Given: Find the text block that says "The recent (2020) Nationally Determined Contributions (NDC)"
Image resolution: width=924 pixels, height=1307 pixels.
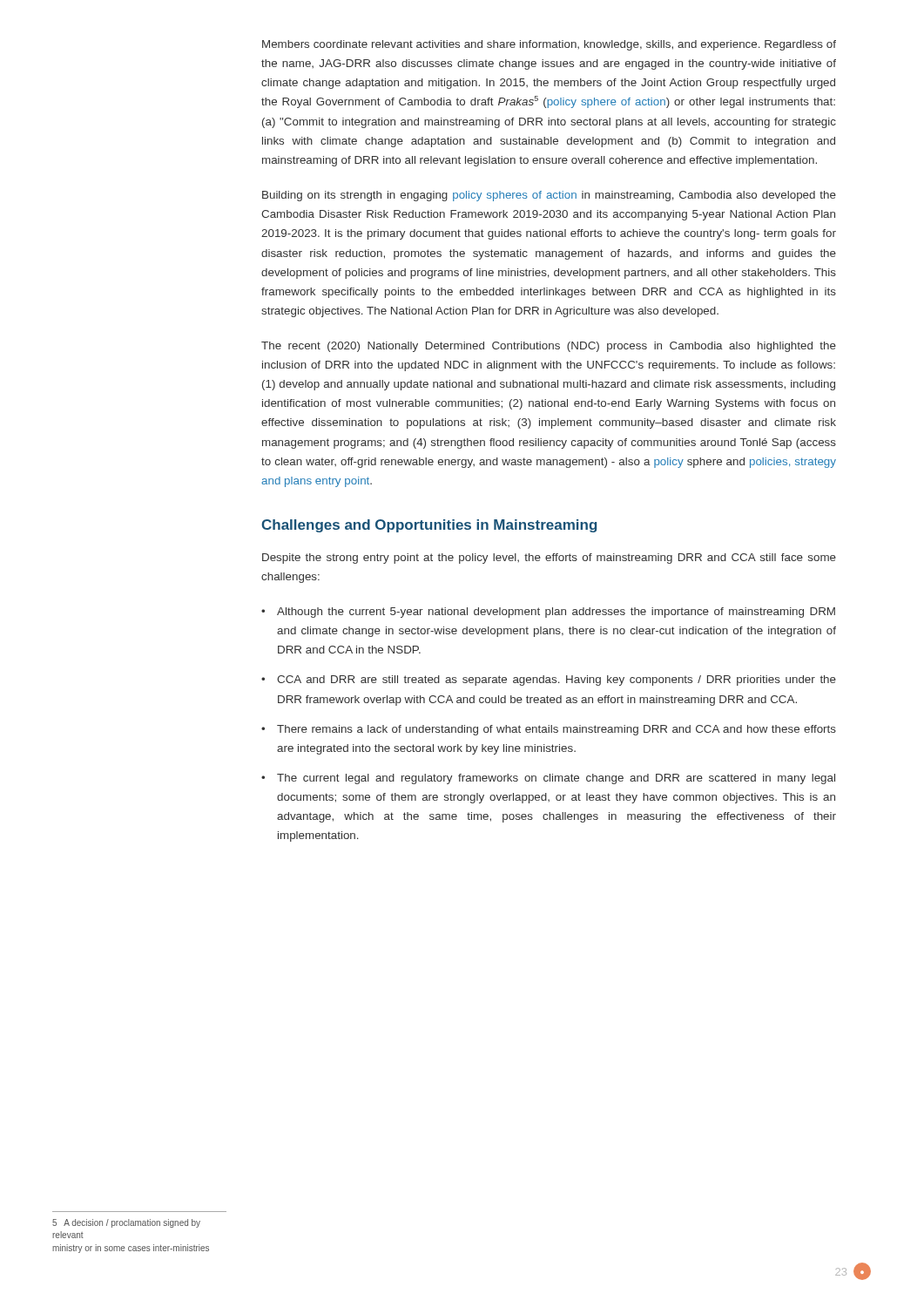Looking at the screenshot, I should tap(549, 413).
